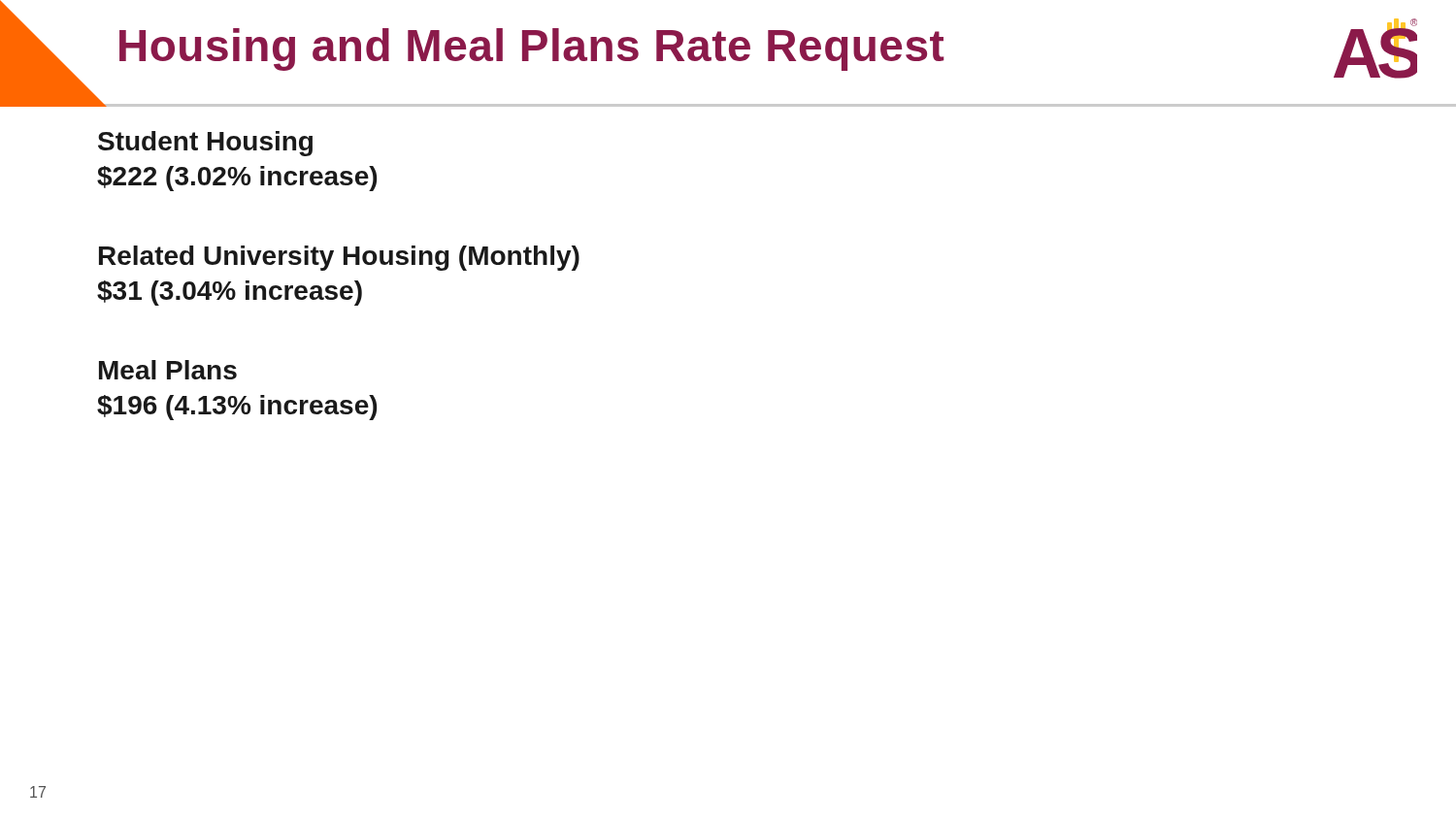
Task: Find the passage starting "Student Housing"
Action: pyautogui.click(x=206, y=141)
